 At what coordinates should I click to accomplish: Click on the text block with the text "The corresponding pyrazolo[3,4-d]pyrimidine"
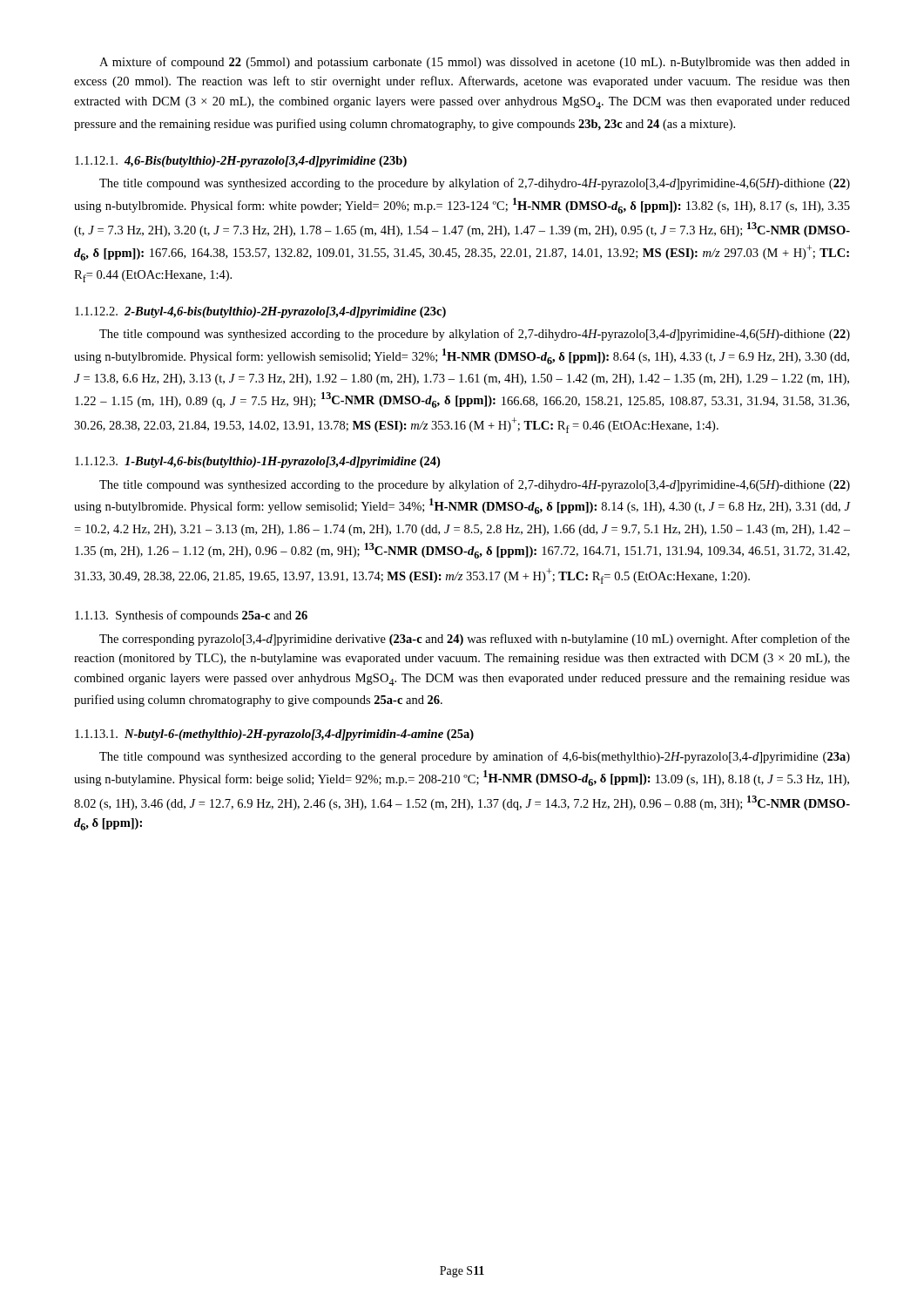pyautogui.click(x=462, y=669)
